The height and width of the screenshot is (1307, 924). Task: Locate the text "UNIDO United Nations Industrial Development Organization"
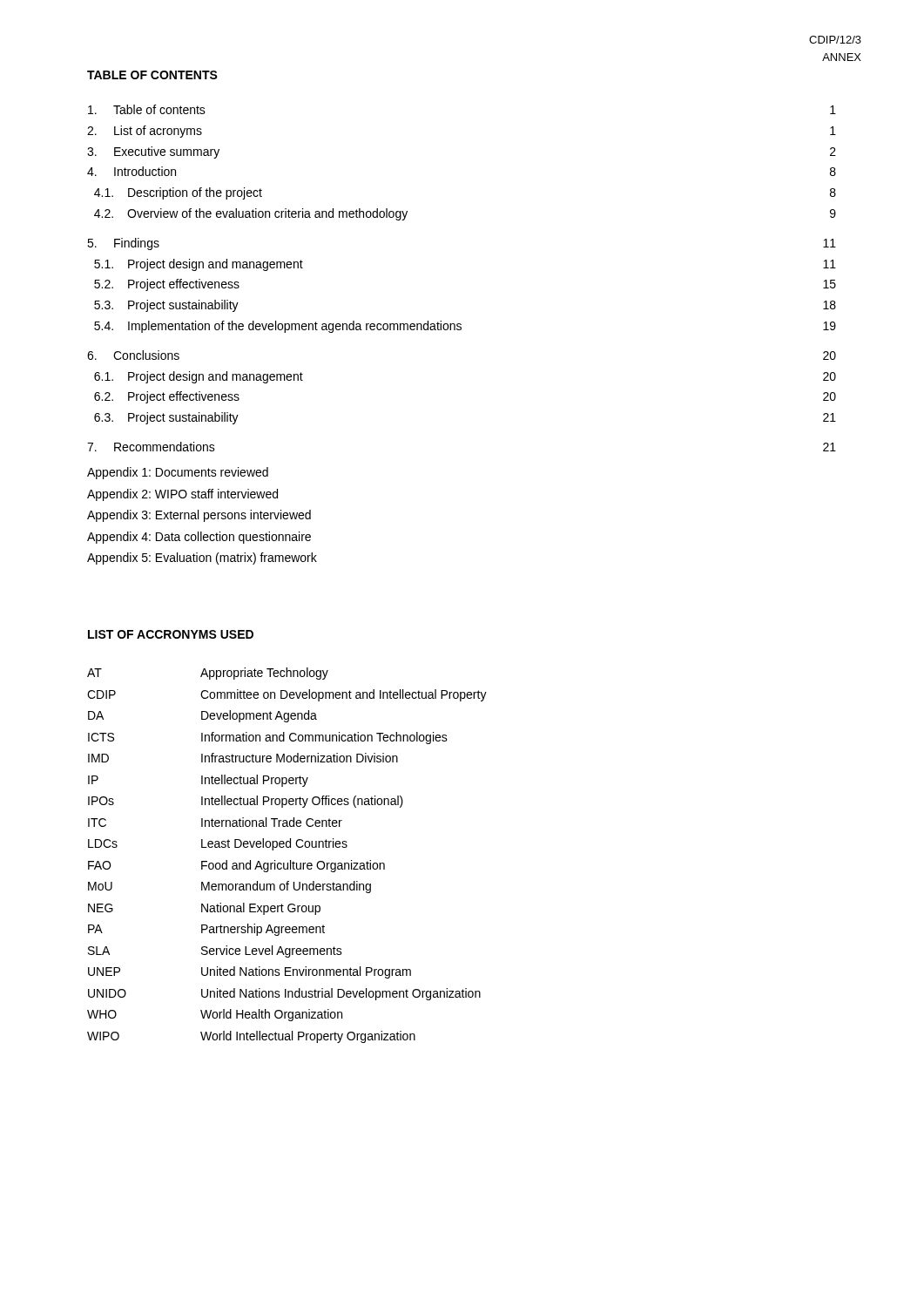point(284,993)
